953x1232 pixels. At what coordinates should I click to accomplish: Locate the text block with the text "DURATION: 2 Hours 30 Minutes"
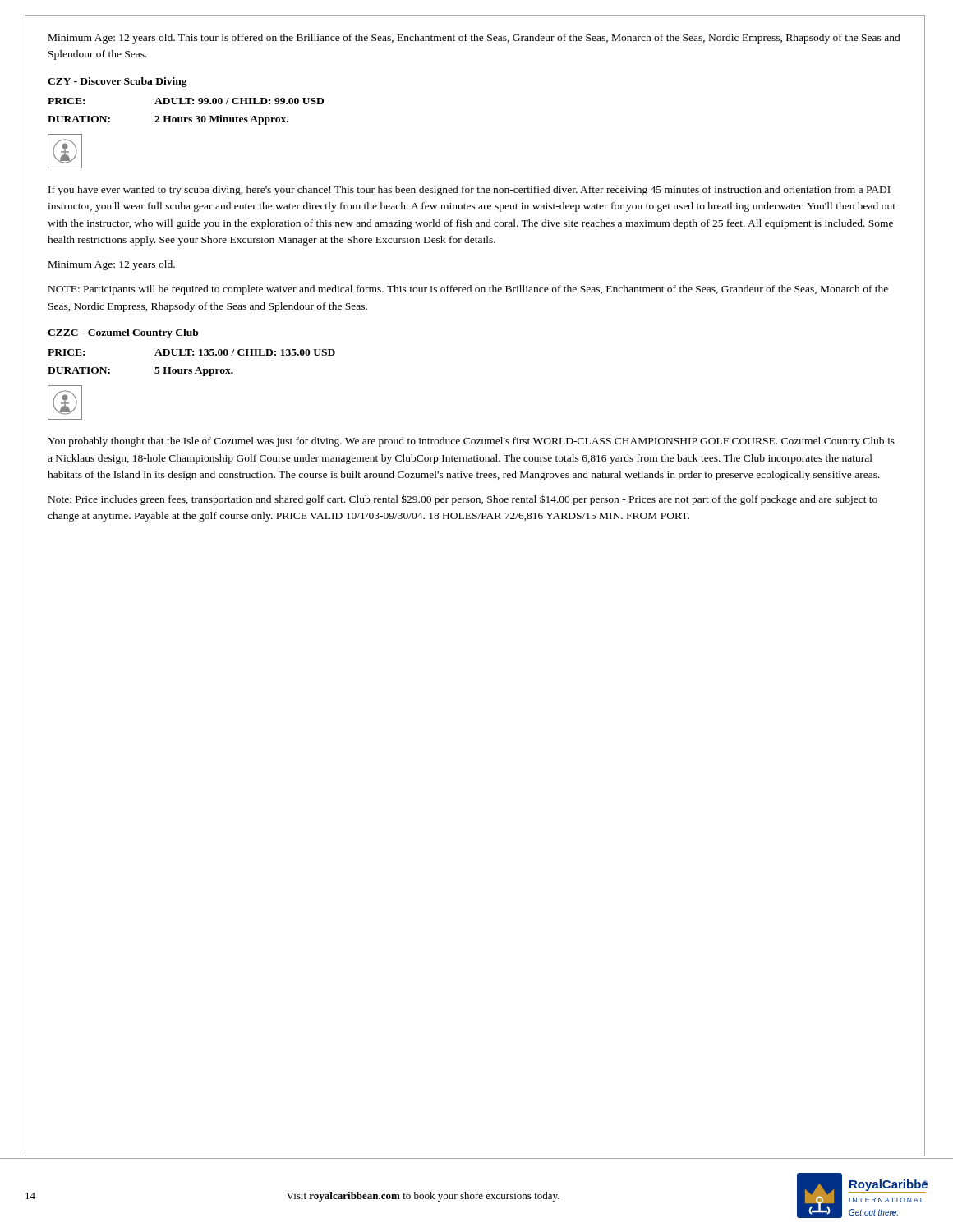point(168,119)
